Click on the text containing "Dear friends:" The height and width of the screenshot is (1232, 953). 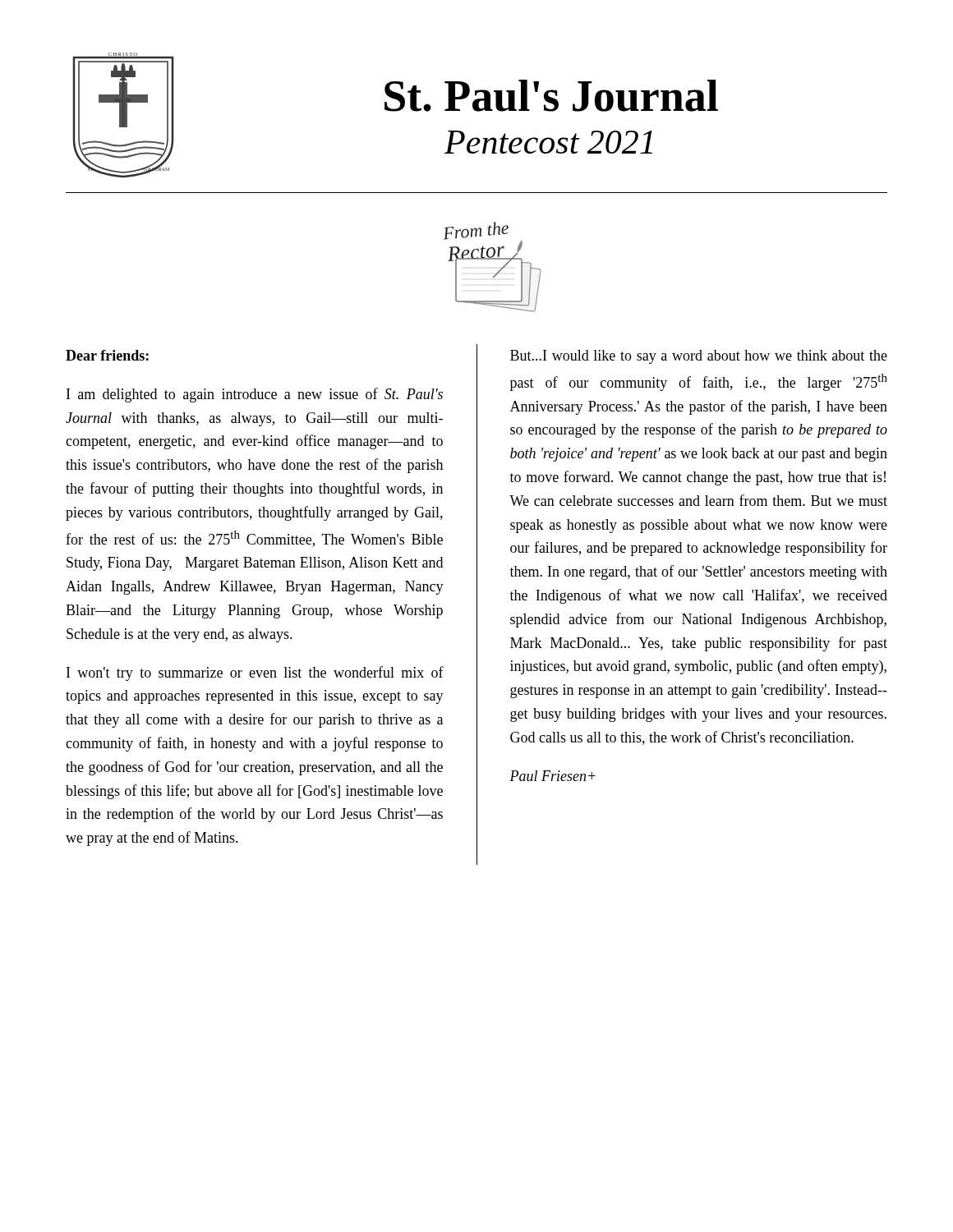pos(108,356)
